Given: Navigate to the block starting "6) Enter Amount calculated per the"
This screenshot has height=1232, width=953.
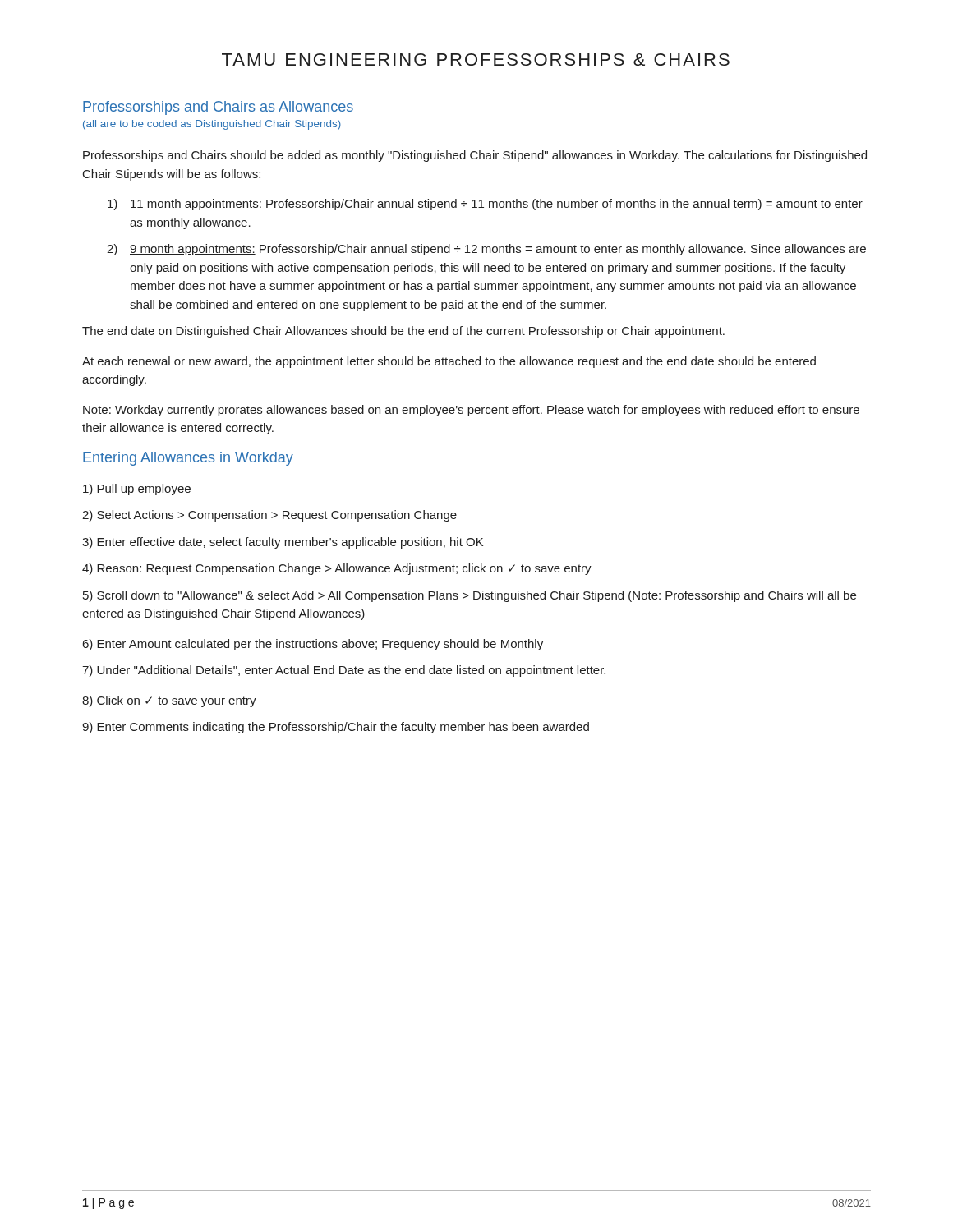Looking at the screenshot, I should pos(313,643).
